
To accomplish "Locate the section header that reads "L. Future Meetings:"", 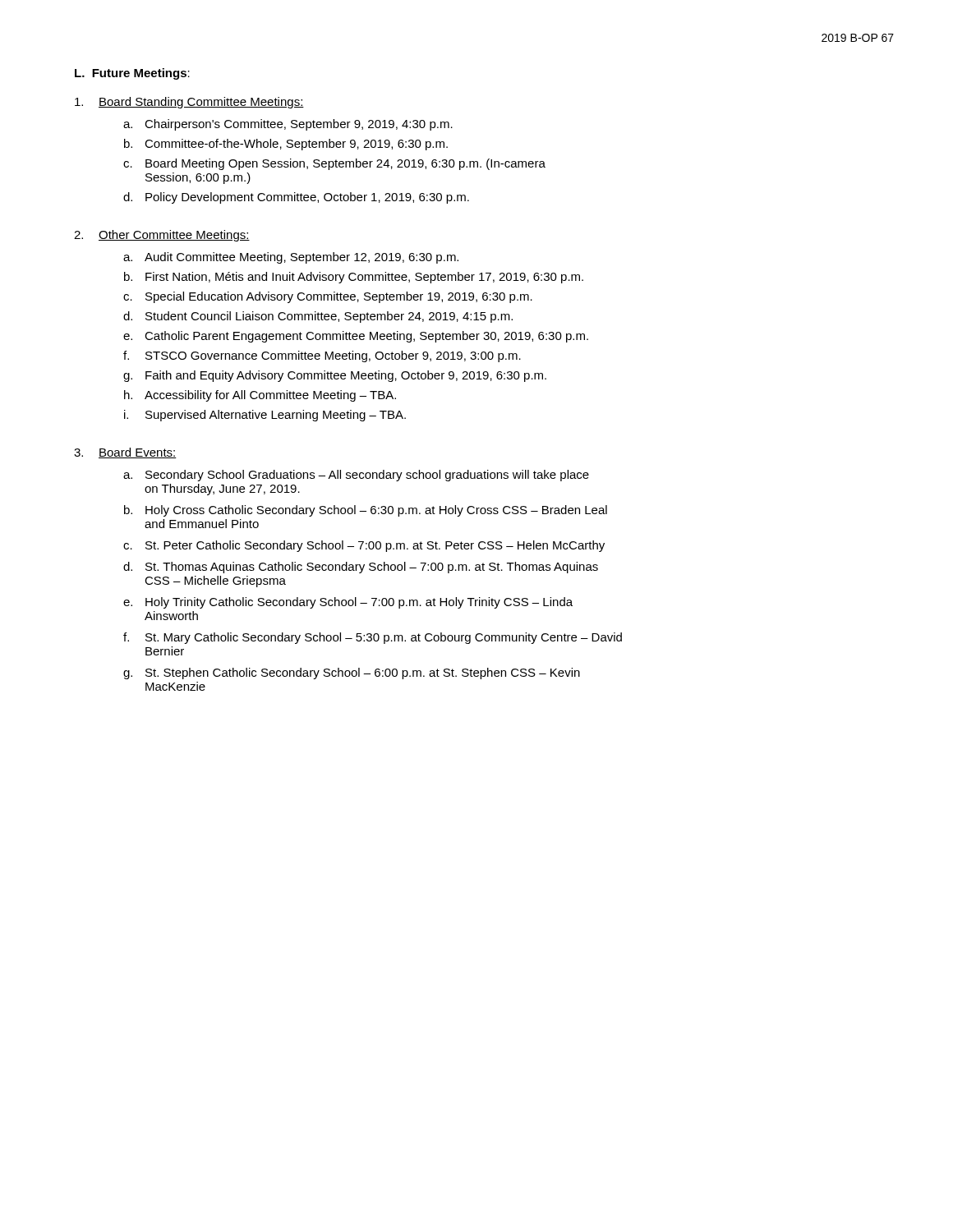I will [x=132, y=73].
